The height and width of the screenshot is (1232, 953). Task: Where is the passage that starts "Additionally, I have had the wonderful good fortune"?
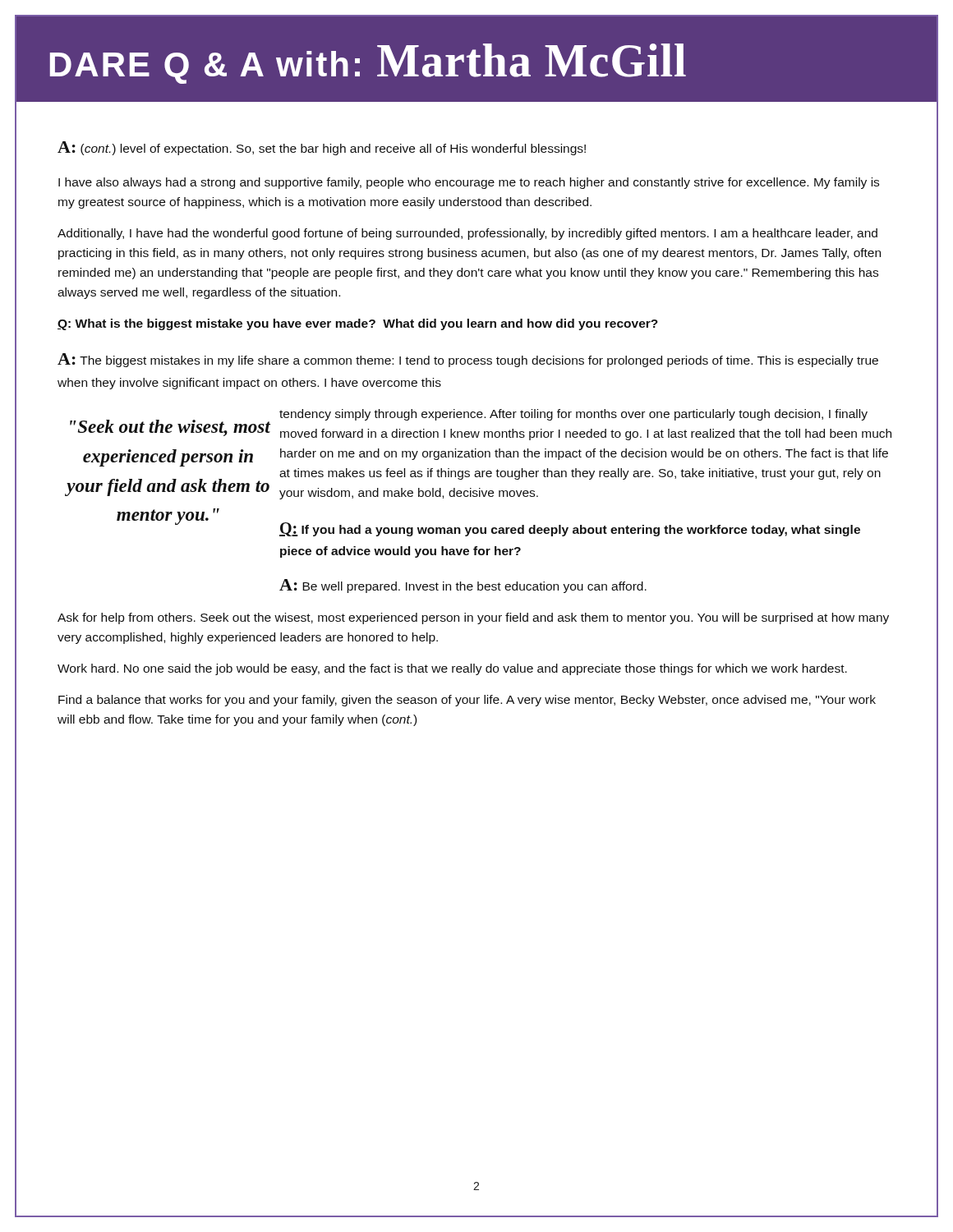pyautogui.click(x=470, y=263)
